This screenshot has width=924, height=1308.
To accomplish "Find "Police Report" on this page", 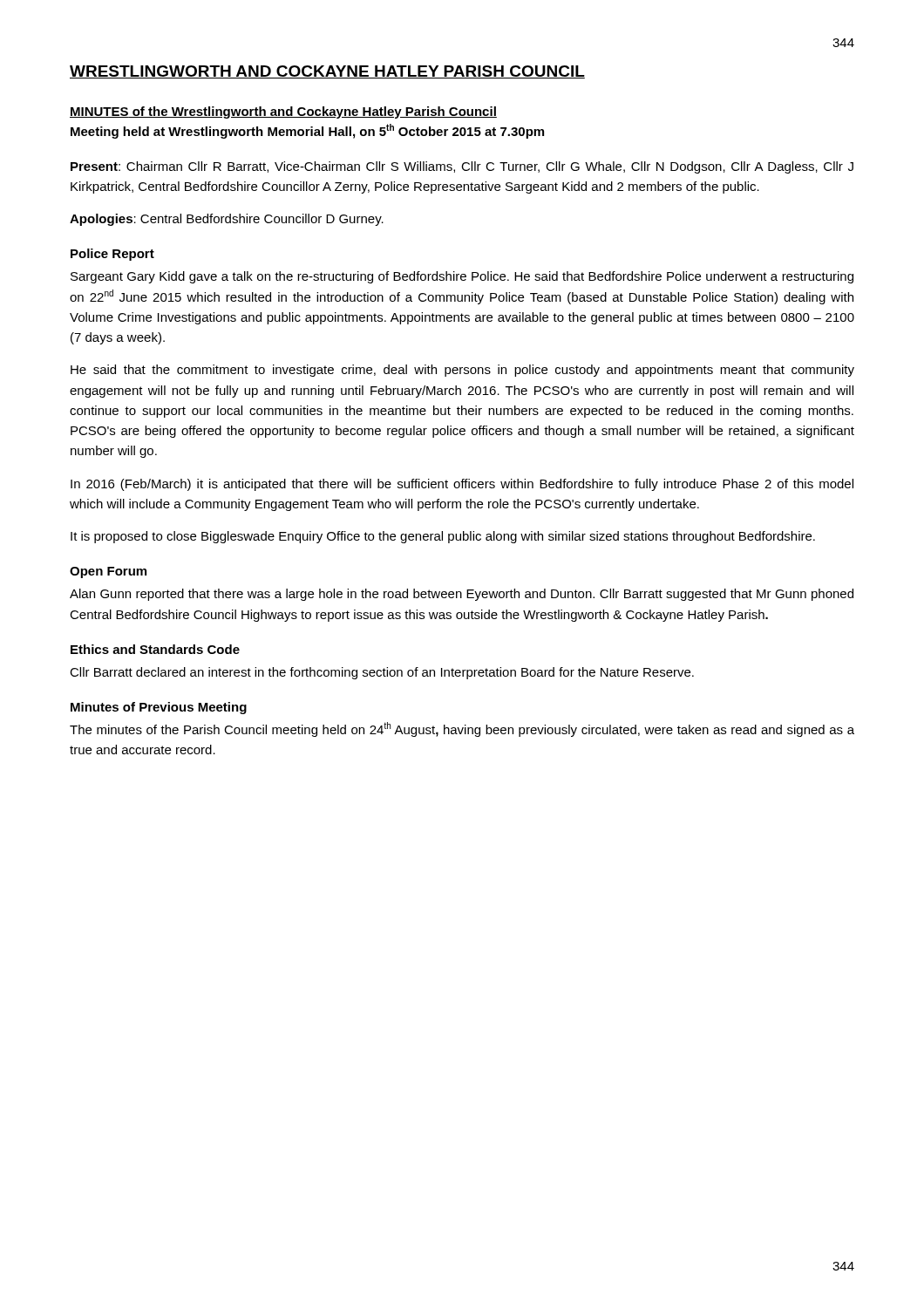I will (112, 254).
